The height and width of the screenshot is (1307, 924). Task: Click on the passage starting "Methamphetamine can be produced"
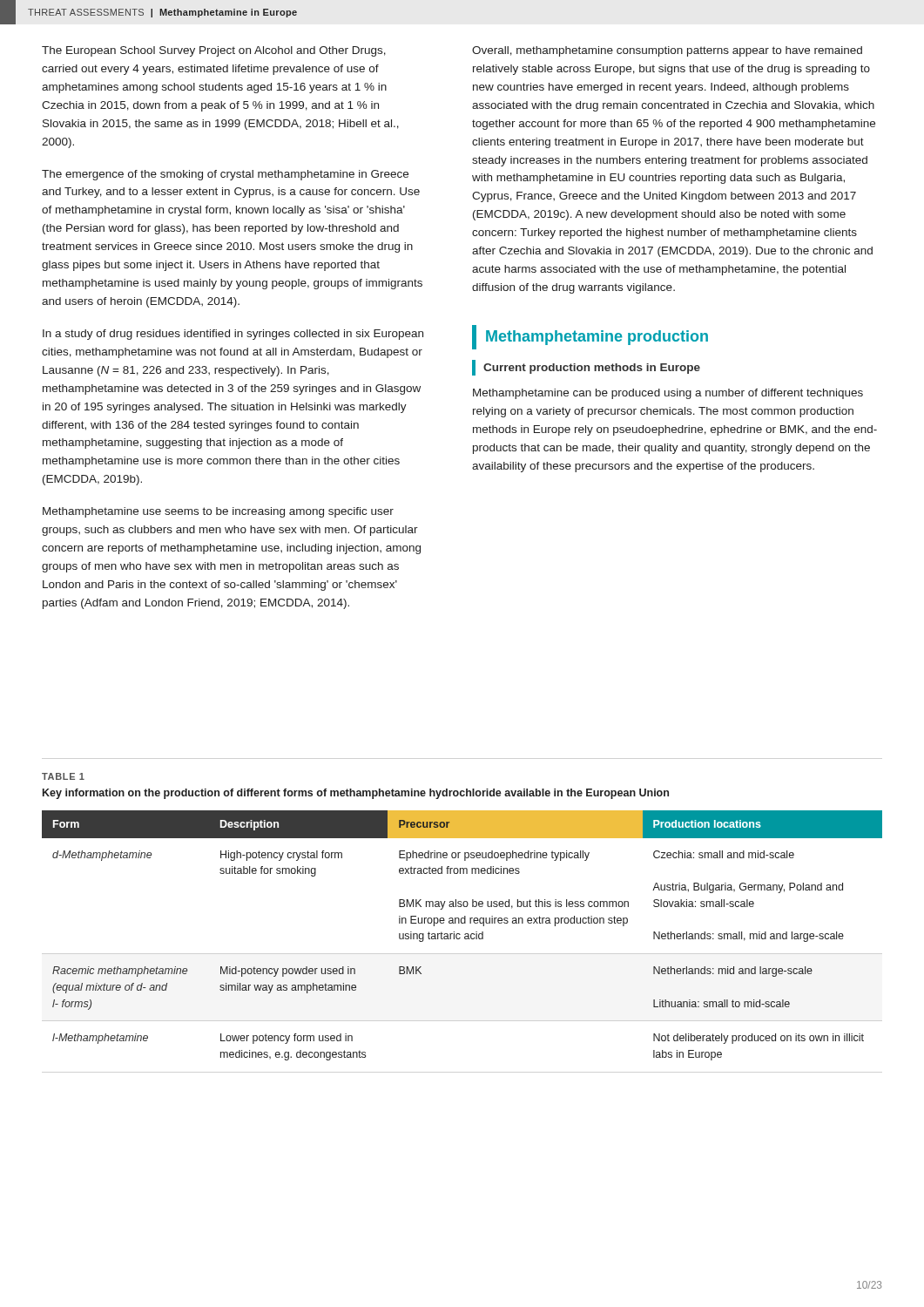[677, 430]
